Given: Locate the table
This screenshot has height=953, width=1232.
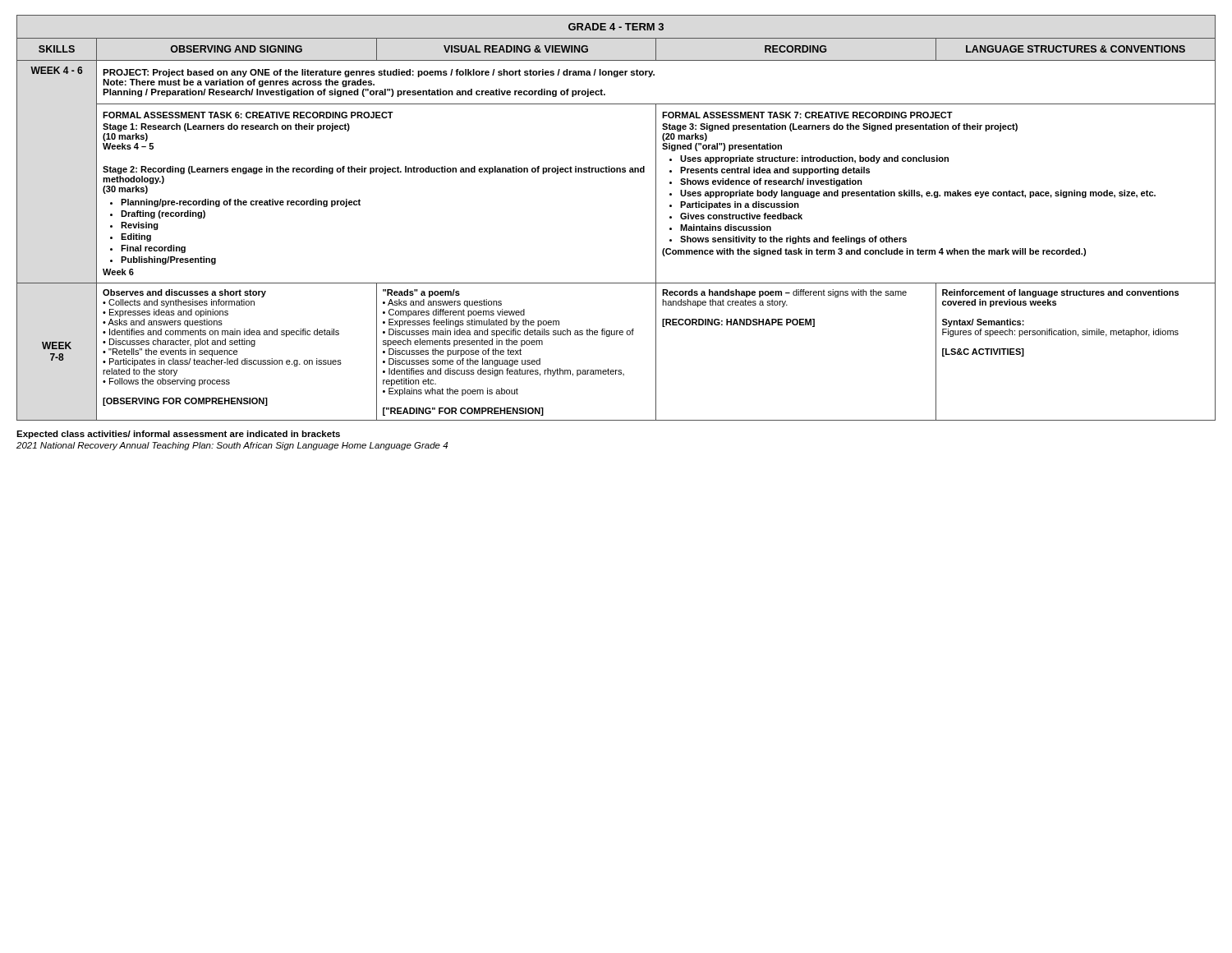Looking at the screenshot, I should pyautogui.click(x=616, y=218).
